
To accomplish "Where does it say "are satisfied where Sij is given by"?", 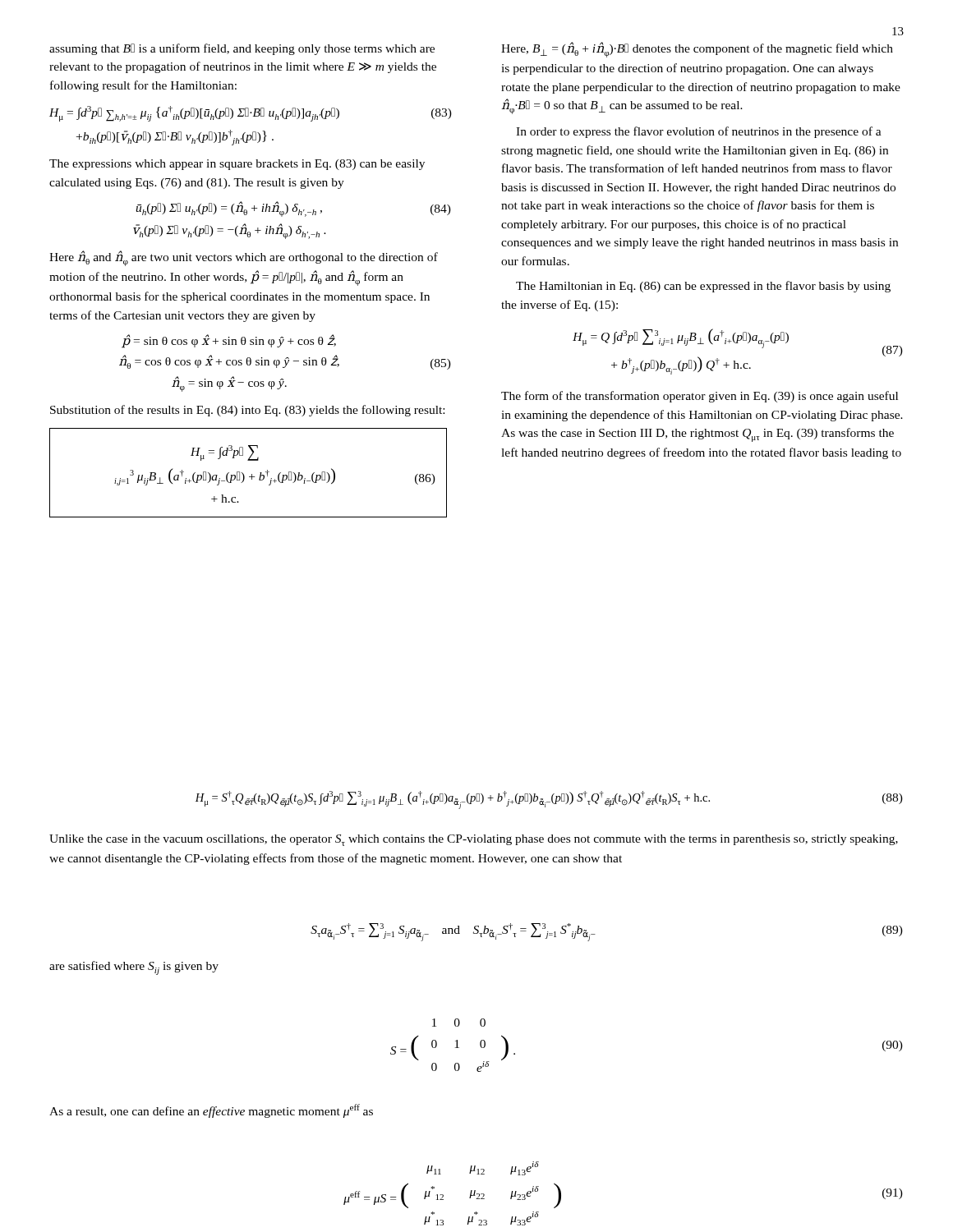I will click(x=134, y=968).
